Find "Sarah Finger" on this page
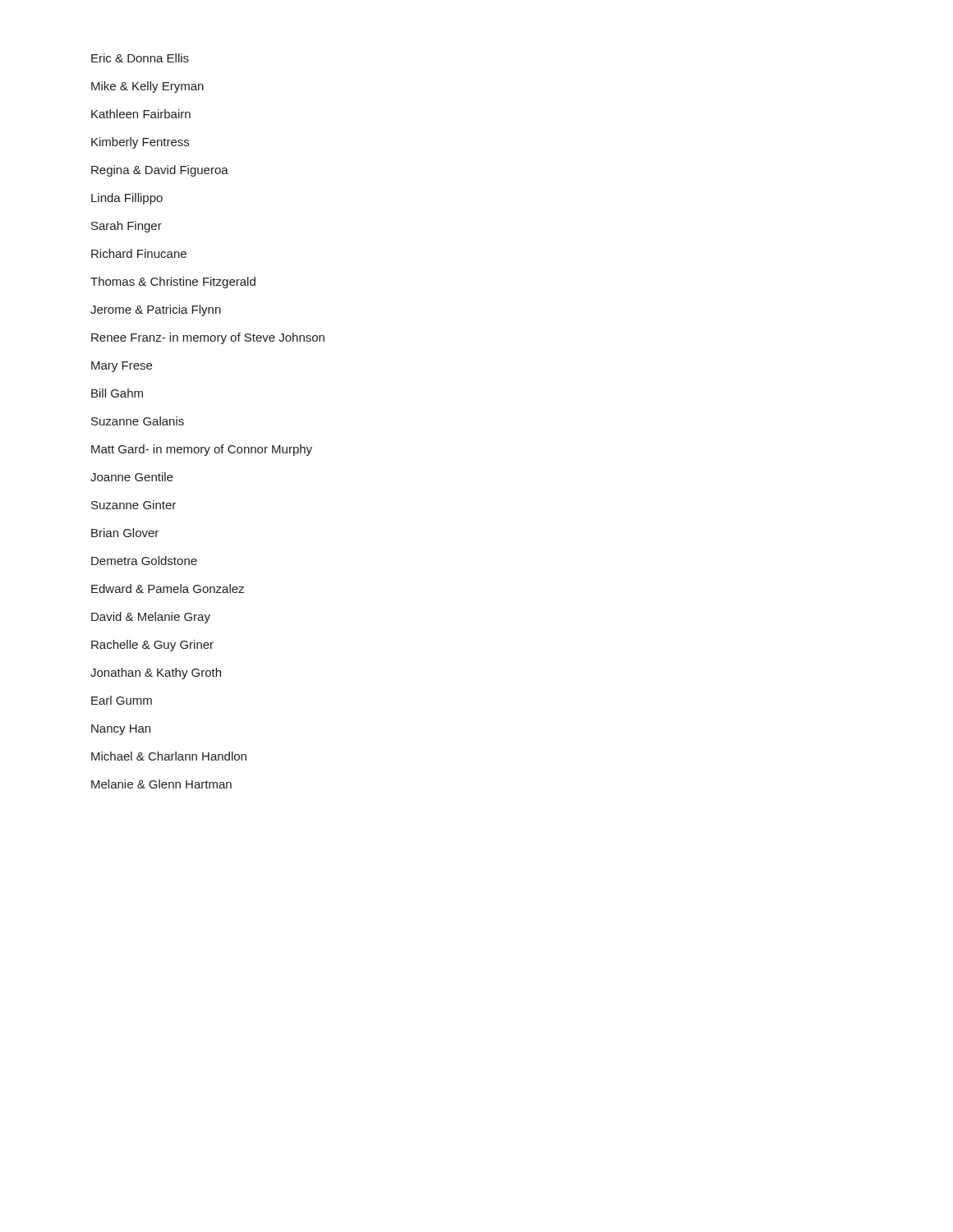953x1232 pixels. tap(126, 225)
